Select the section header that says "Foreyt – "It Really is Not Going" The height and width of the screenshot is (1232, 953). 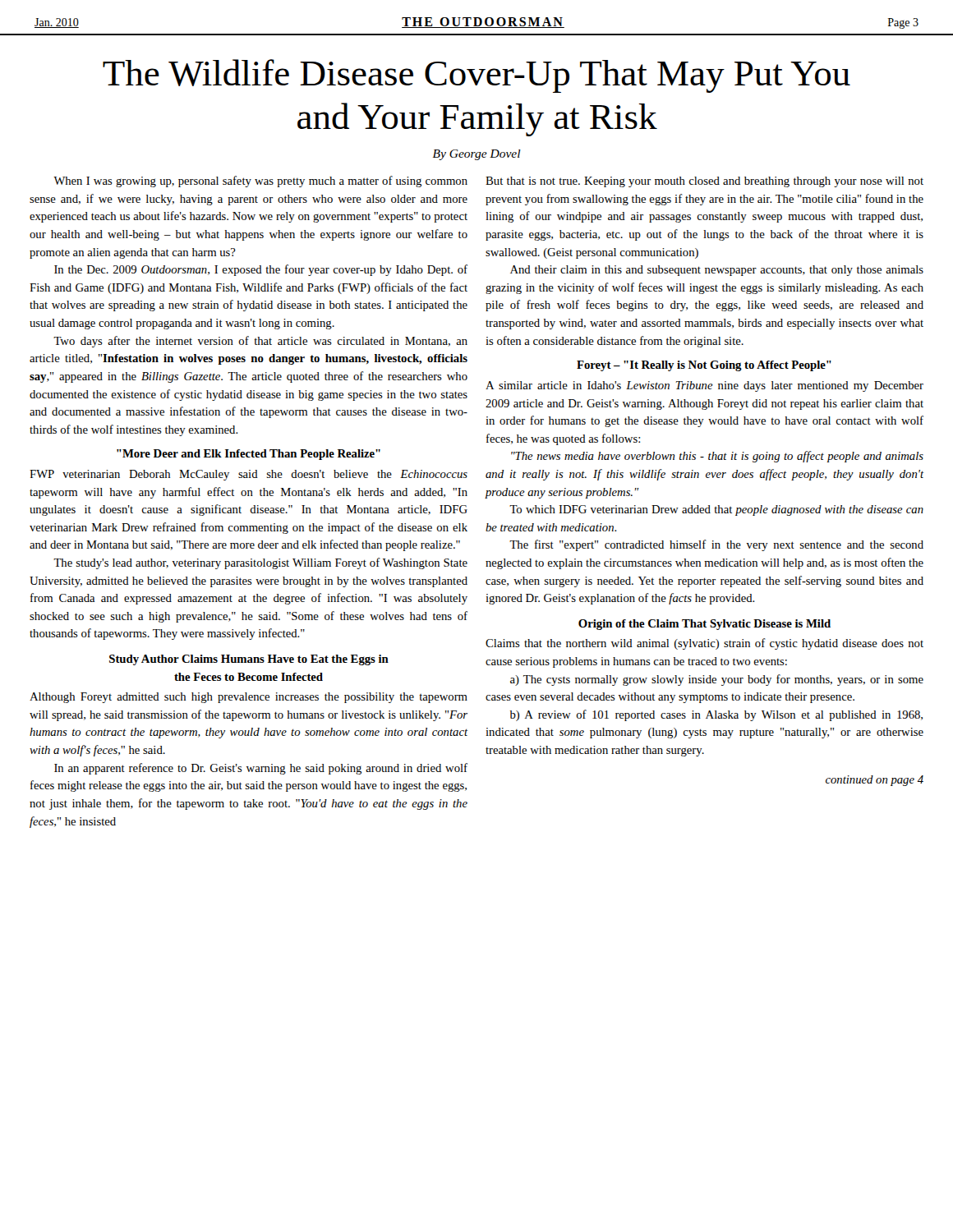[x=704, y=365]
